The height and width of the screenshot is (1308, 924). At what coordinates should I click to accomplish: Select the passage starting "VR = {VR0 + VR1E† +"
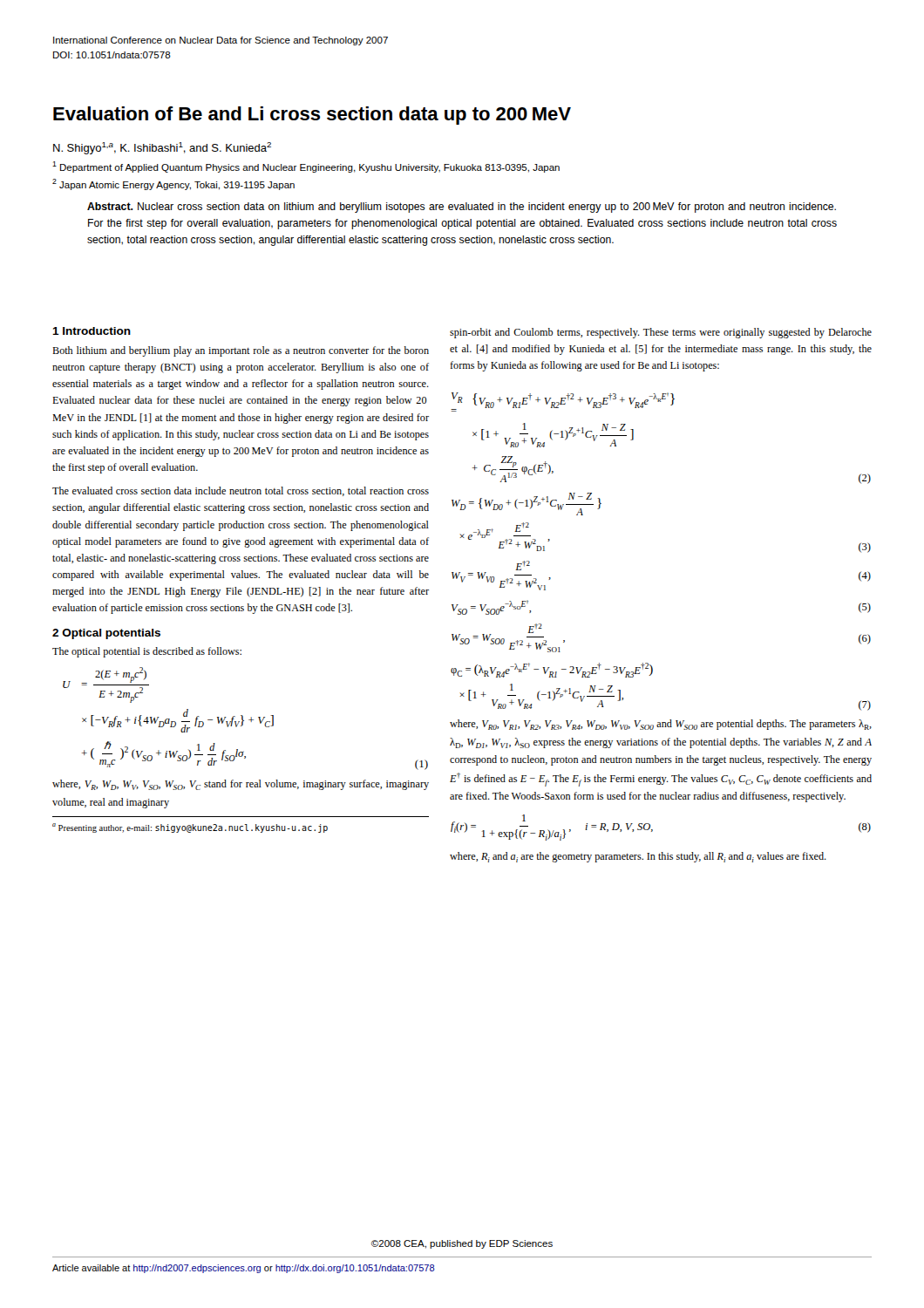coord(563,402)
